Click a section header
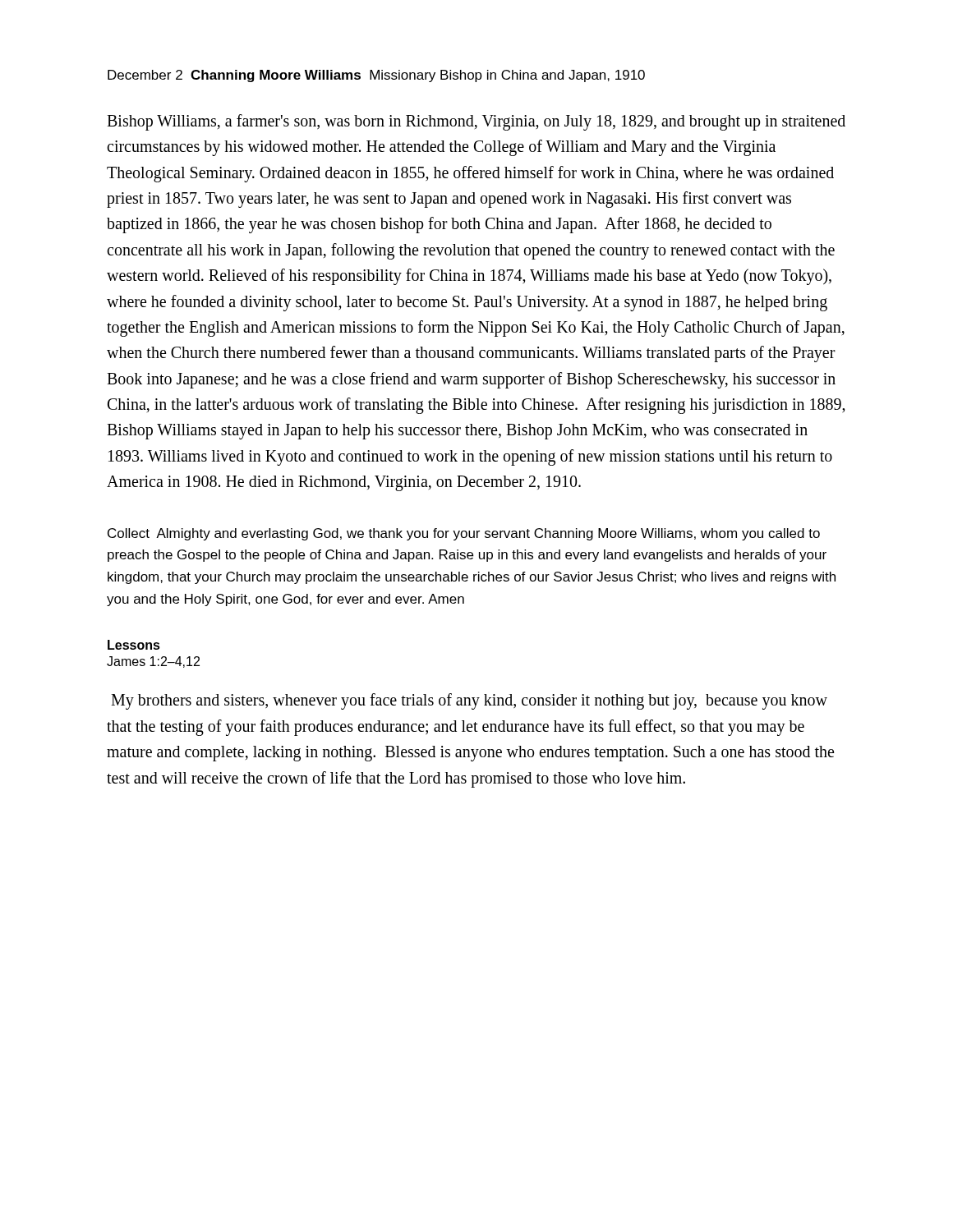This screenshot has width=953, height=1232. [x=133, y=646]
